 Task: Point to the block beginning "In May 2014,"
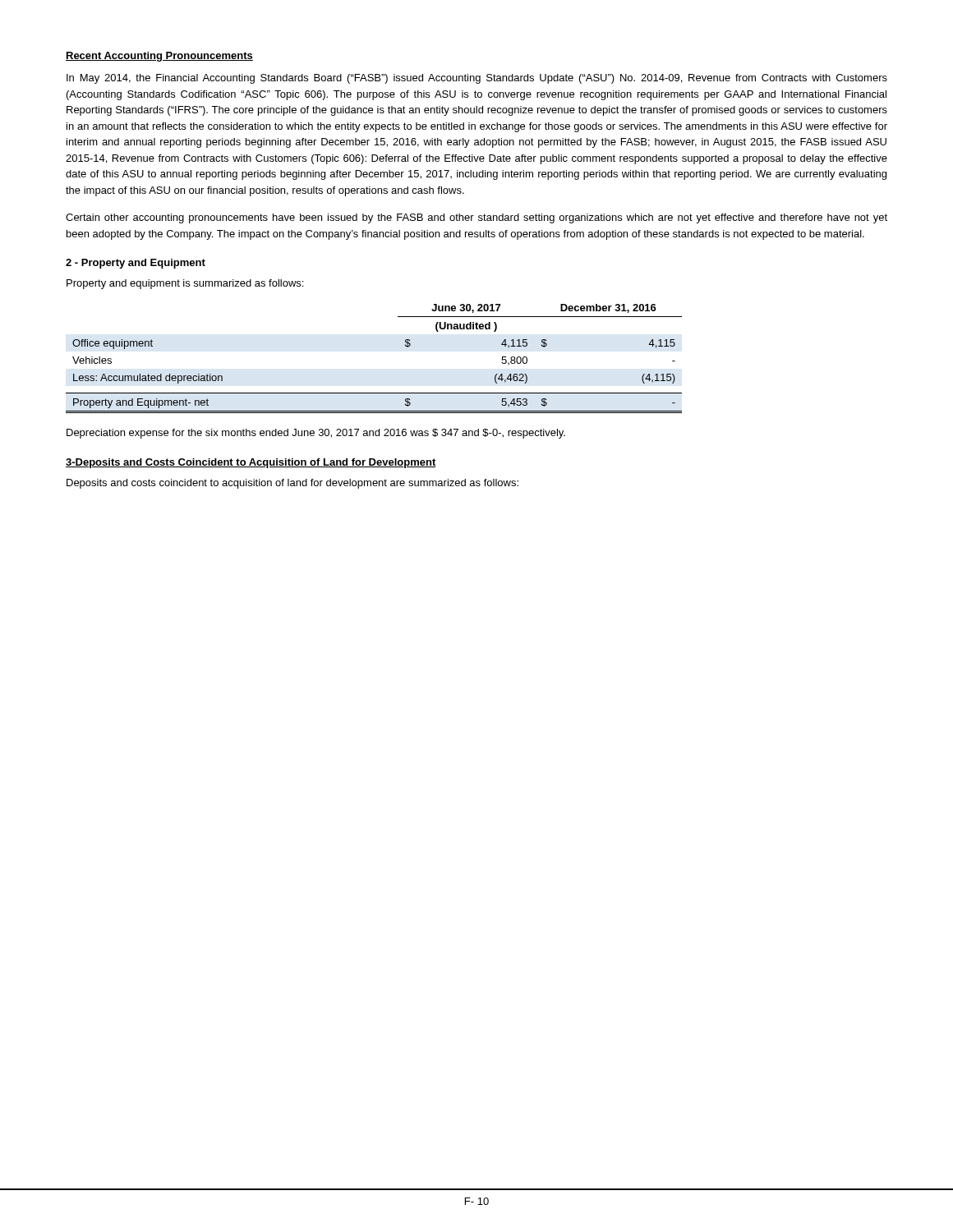(x=476, y=134)
